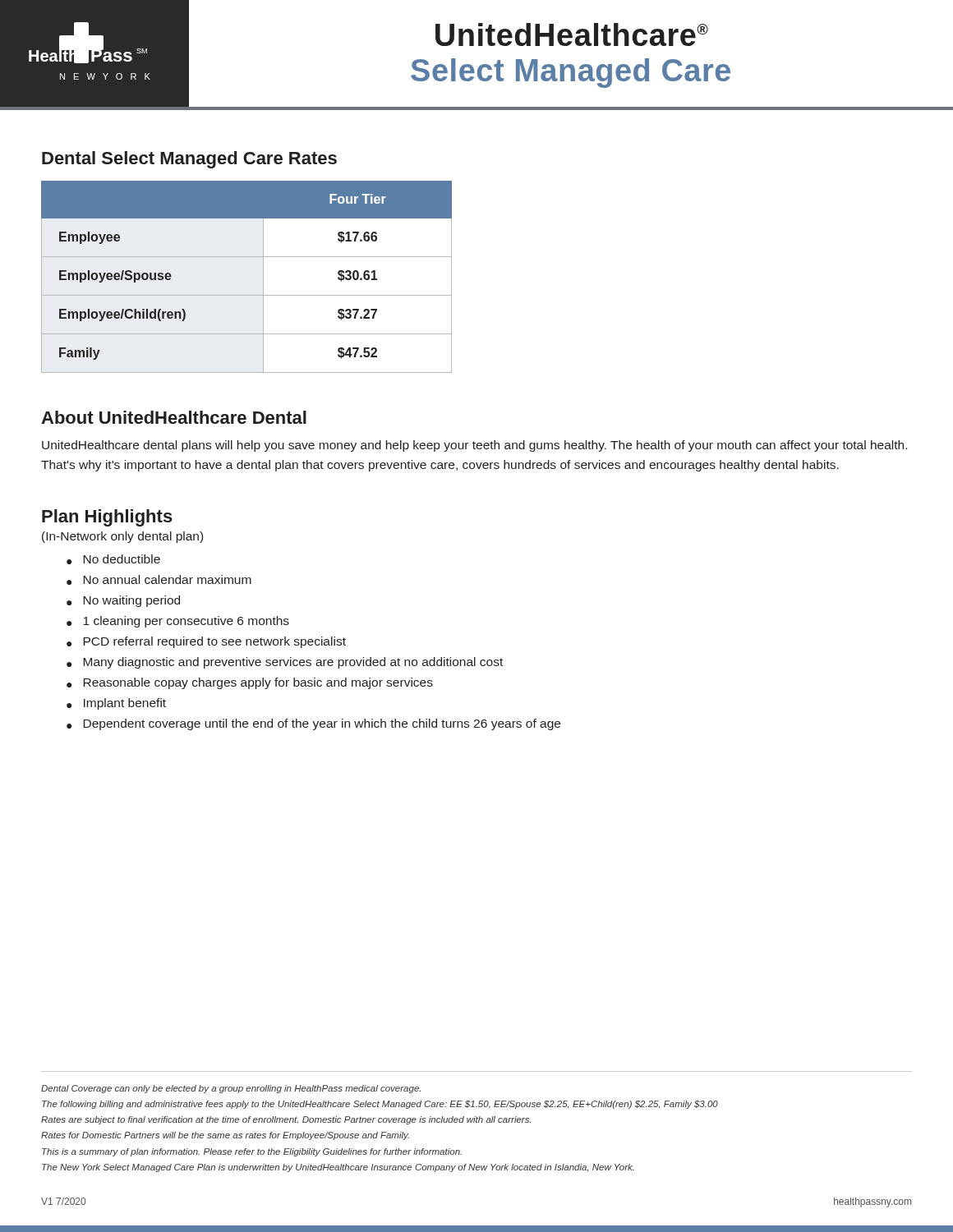Find the list item containing "●No deductible"

tap(113, 560)
